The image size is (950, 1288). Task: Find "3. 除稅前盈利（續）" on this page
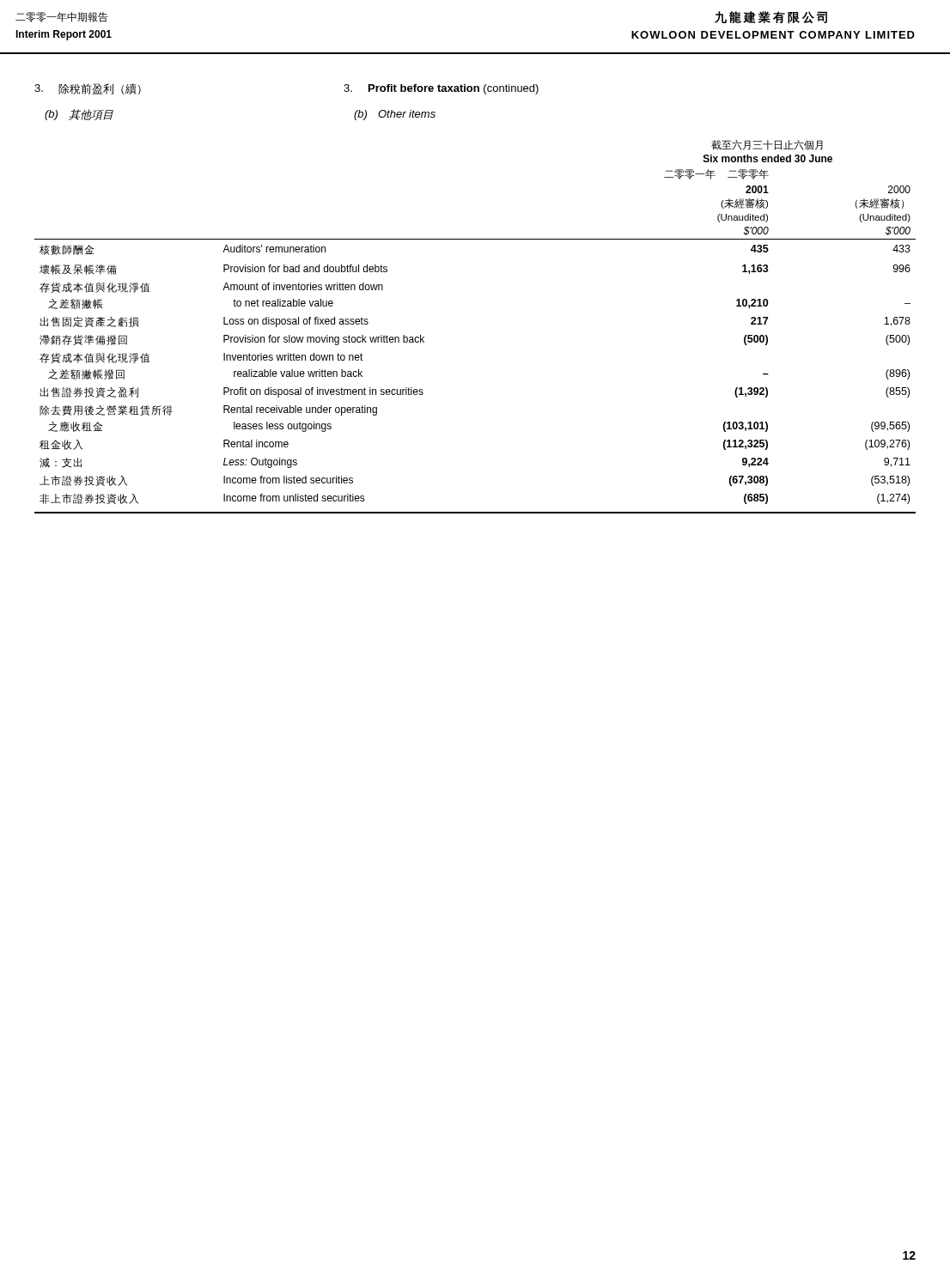click(x=91, y=89)
